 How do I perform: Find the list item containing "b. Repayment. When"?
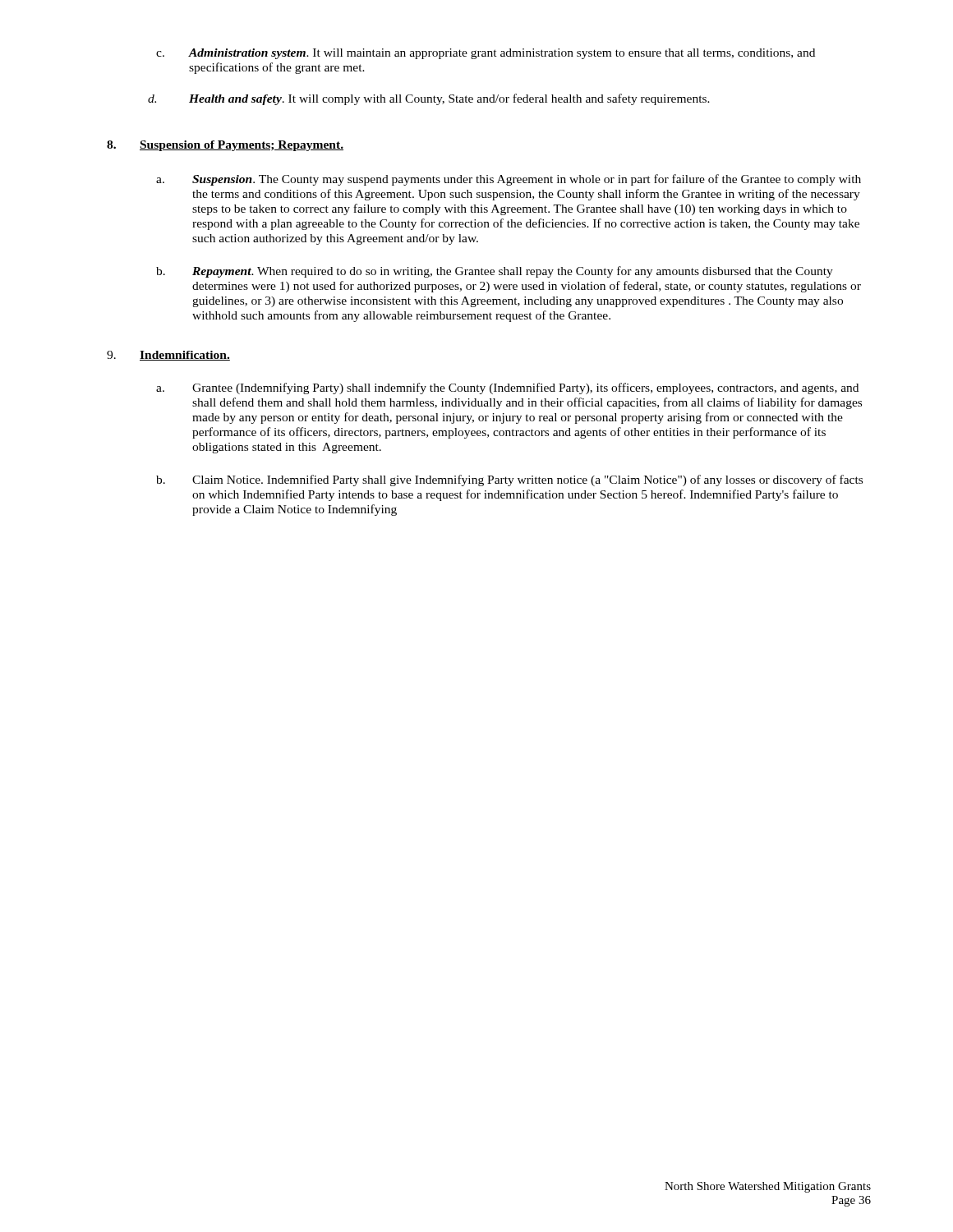coord(513,293)
